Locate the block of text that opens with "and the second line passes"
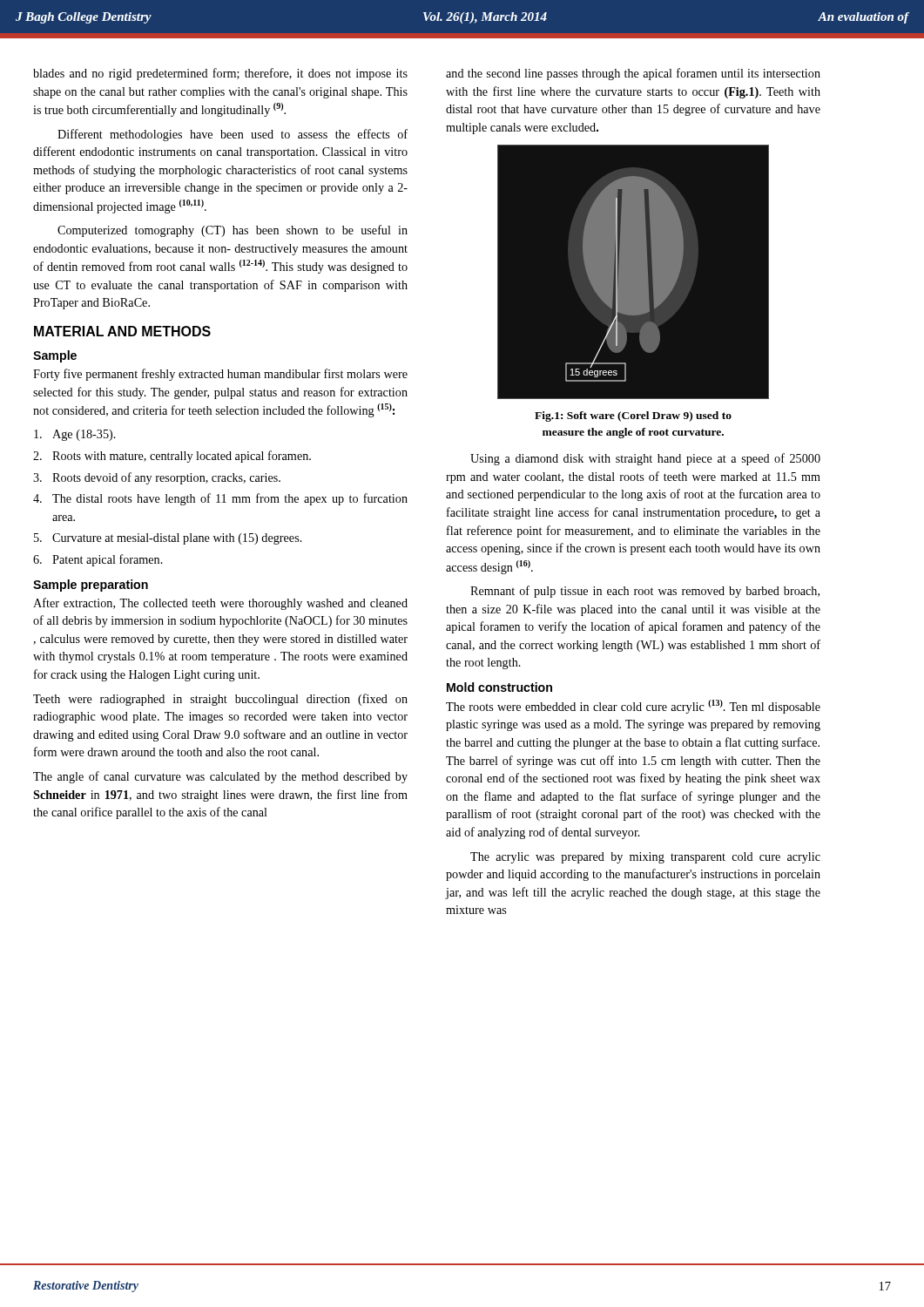This screenshot has width=924, height=1307. point(633,100)
